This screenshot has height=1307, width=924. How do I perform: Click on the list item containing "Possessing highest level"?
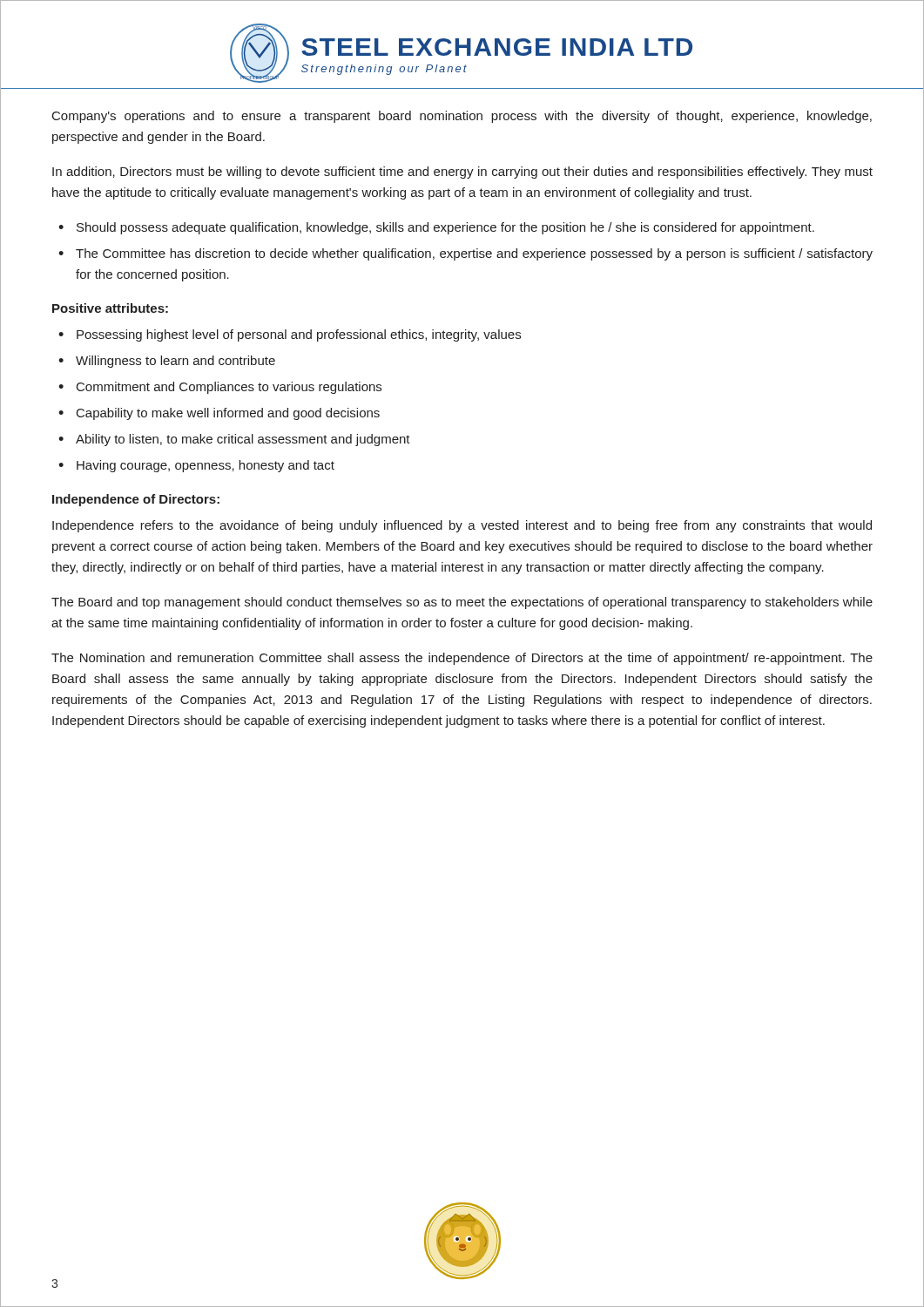click(x=299, y=334)
